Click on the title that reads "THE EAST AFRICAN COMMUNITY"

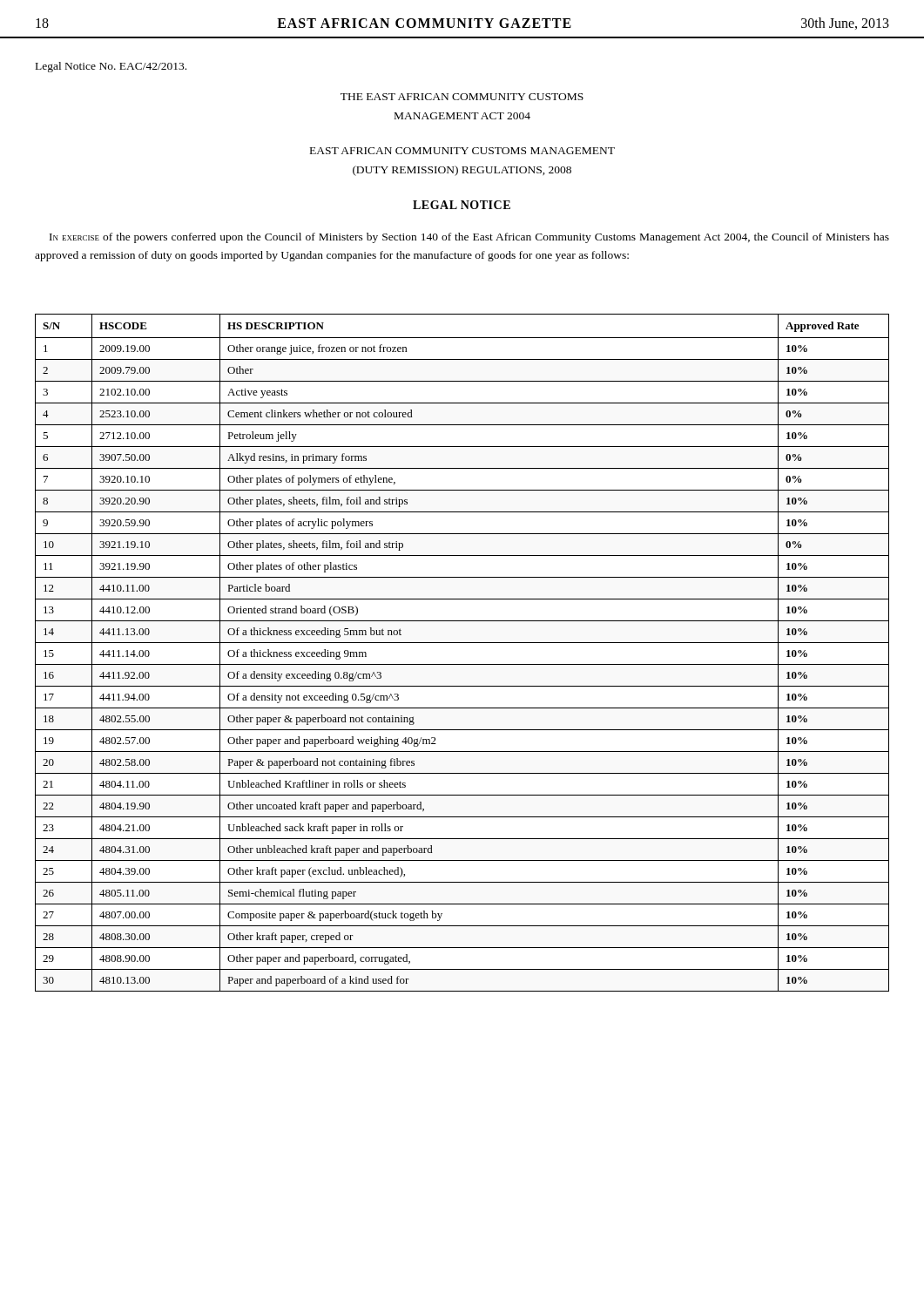click(x=462, y=106)
